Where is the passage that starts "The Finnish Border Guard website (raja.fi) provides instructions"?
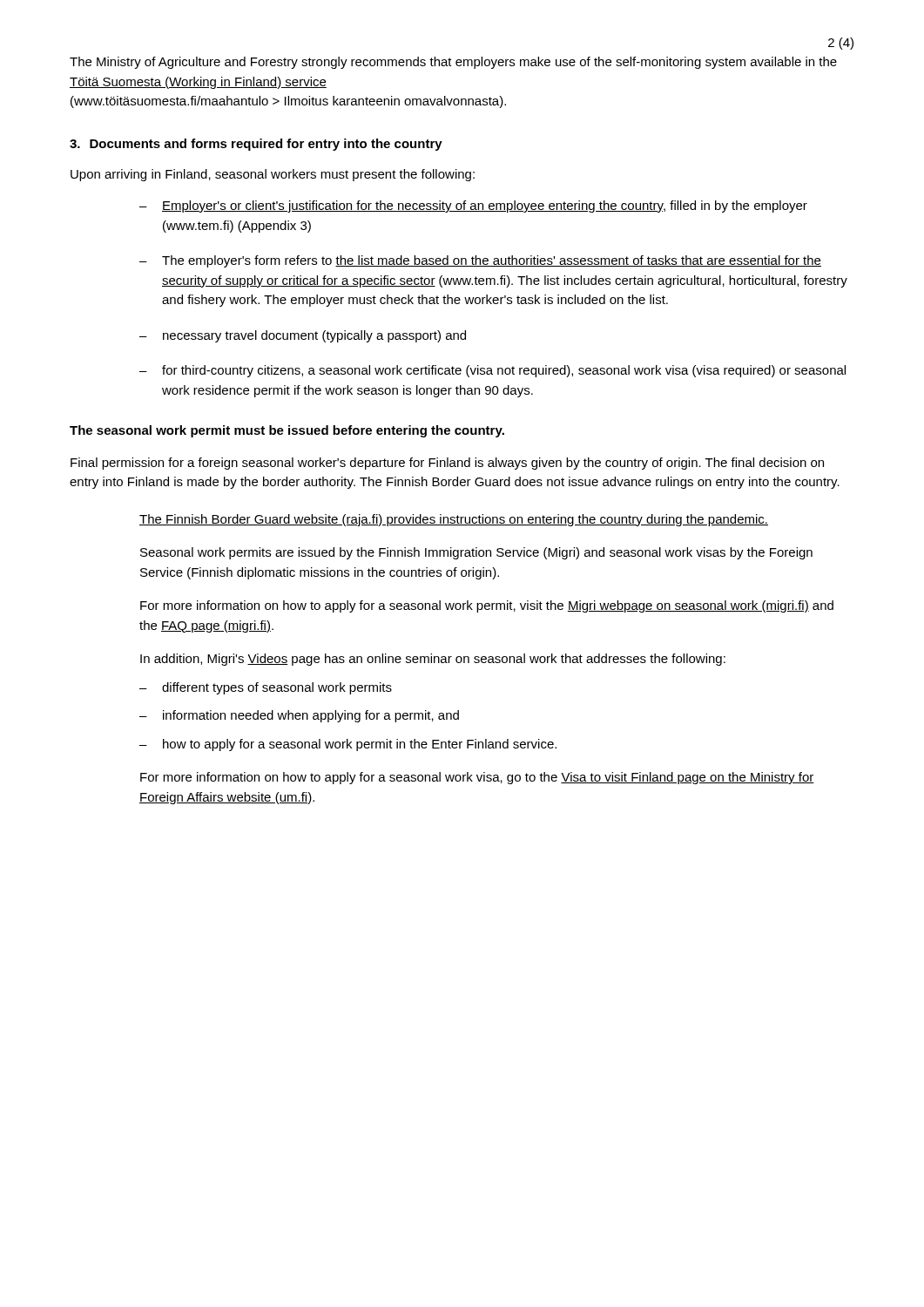The image size is (924, 1307). (x=454, y=518)
